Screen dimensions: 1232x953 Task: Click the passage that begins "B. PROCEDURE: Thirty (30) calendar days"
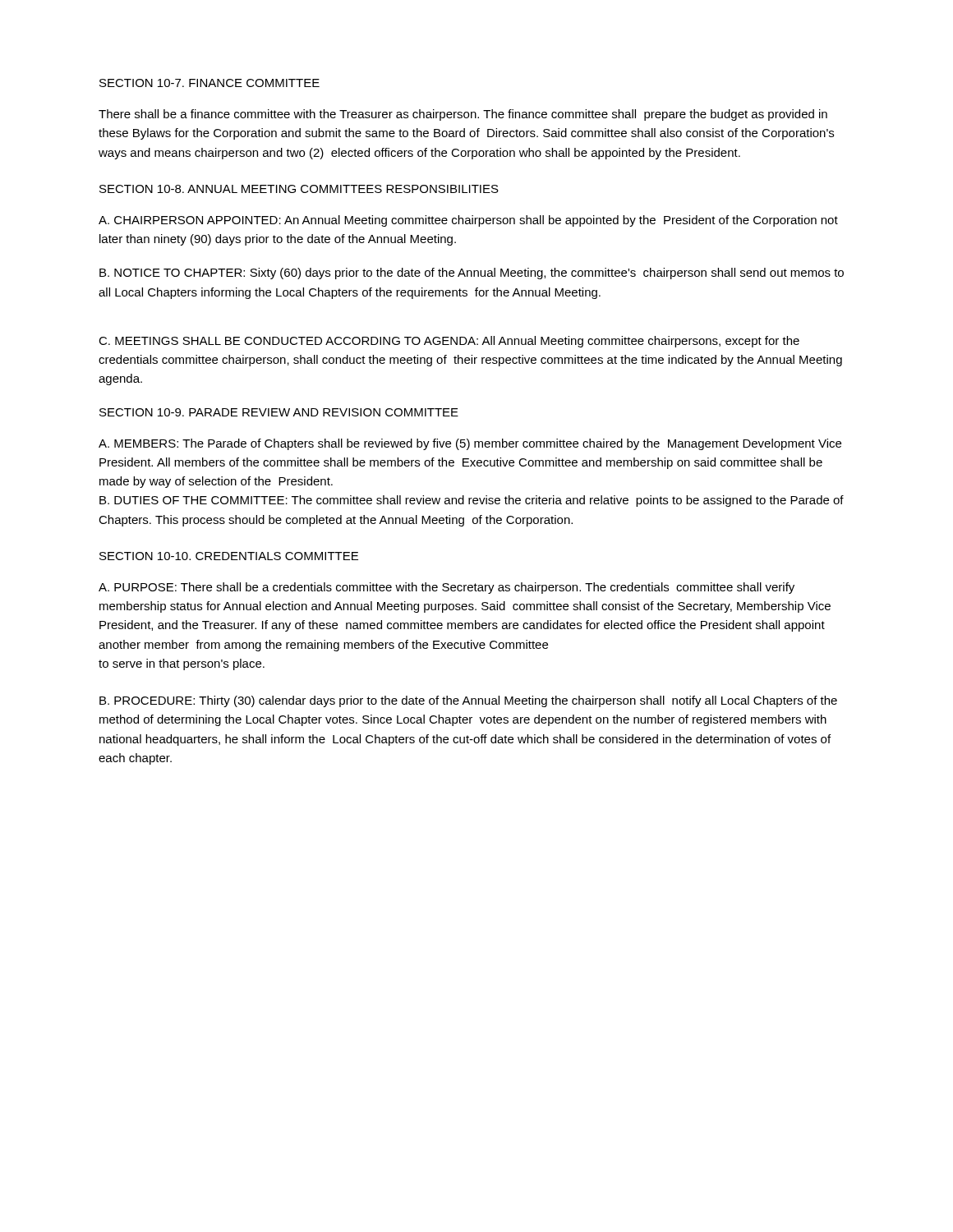point(468,729)
